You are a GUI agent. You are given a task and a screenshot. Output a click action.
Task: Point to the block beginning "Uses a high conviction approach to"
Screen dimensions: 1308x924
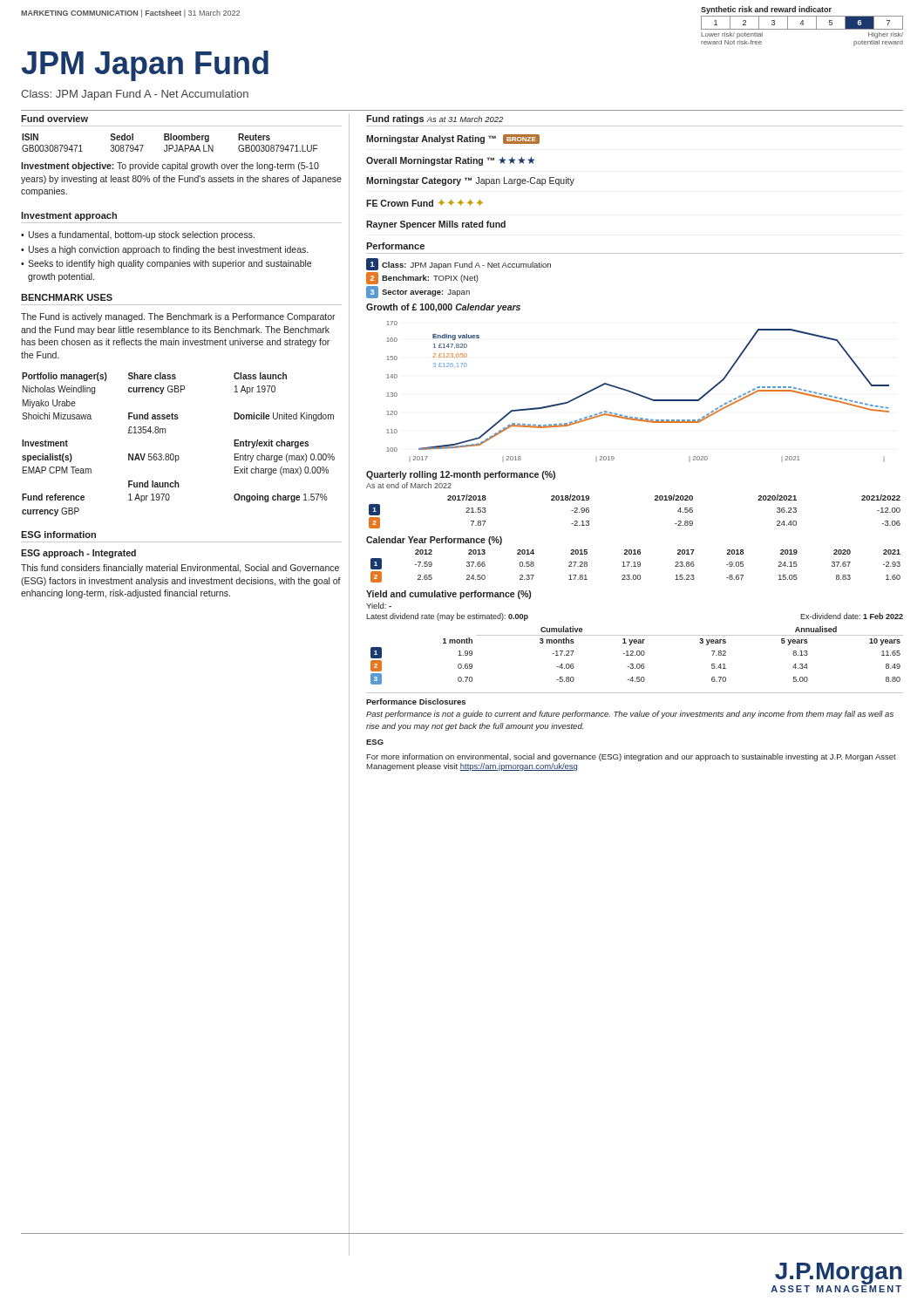168,249
